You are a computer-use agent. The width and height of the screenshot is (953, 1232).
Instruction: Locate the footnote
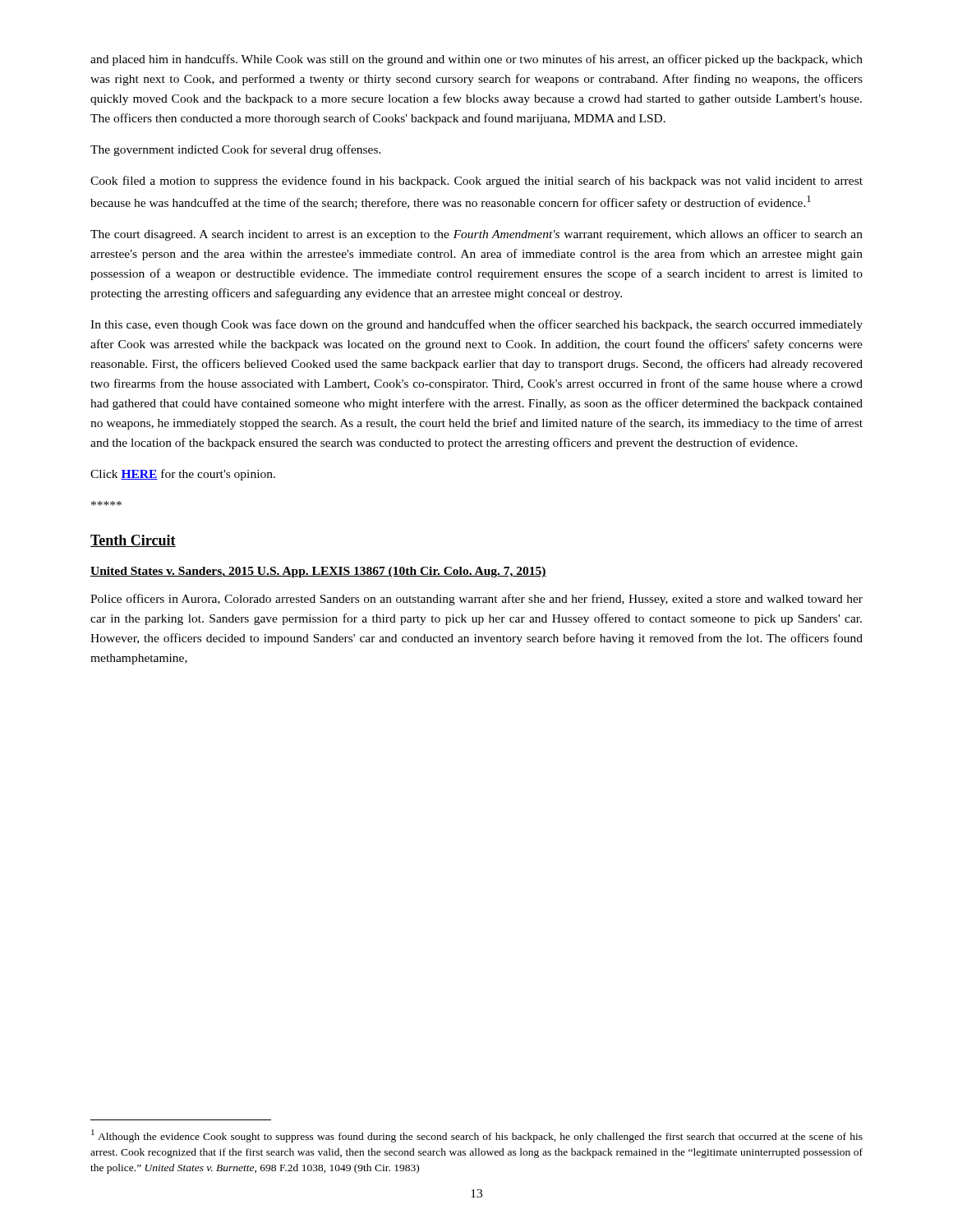(476, 1150)
